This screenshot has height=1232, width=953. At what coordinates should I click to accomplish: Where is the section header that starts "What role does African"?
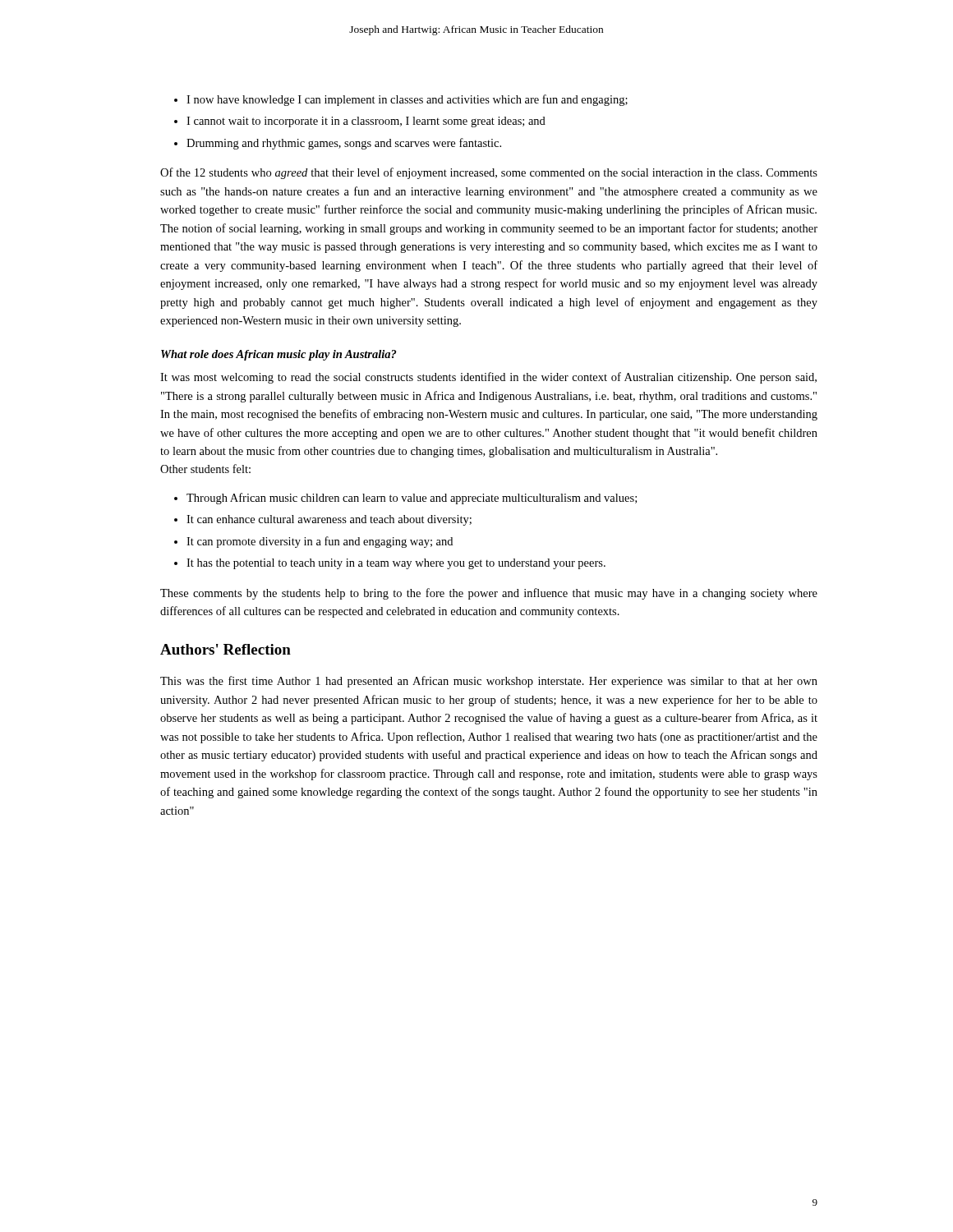click(x=278, y=354)
